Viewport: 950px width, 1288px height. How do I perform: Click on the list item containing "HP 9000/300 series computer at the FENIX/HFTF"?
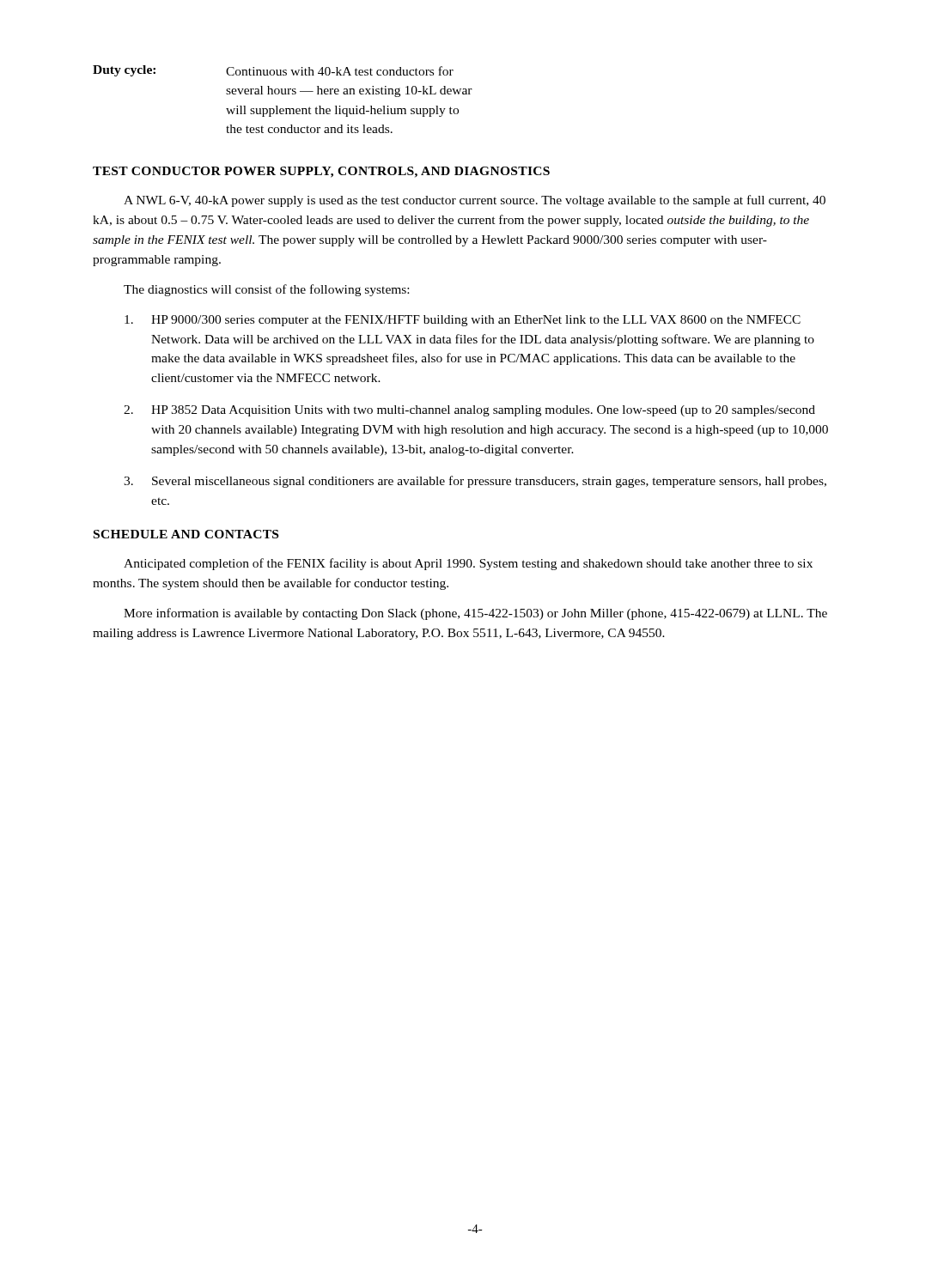[x=478, y=349]
